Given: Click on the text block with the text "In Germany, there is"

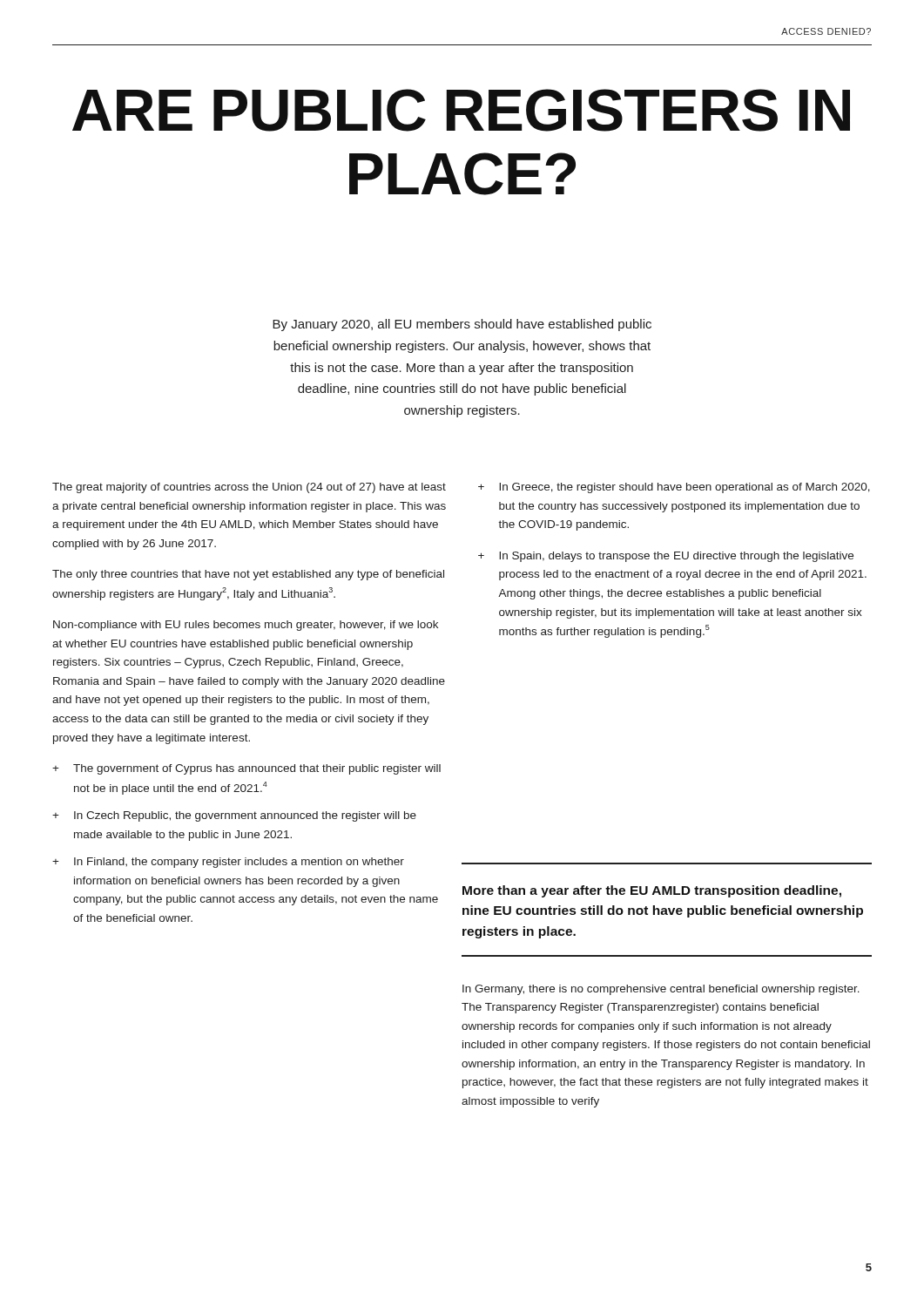Looking at the screenshot, I should tap(667, 1045).
